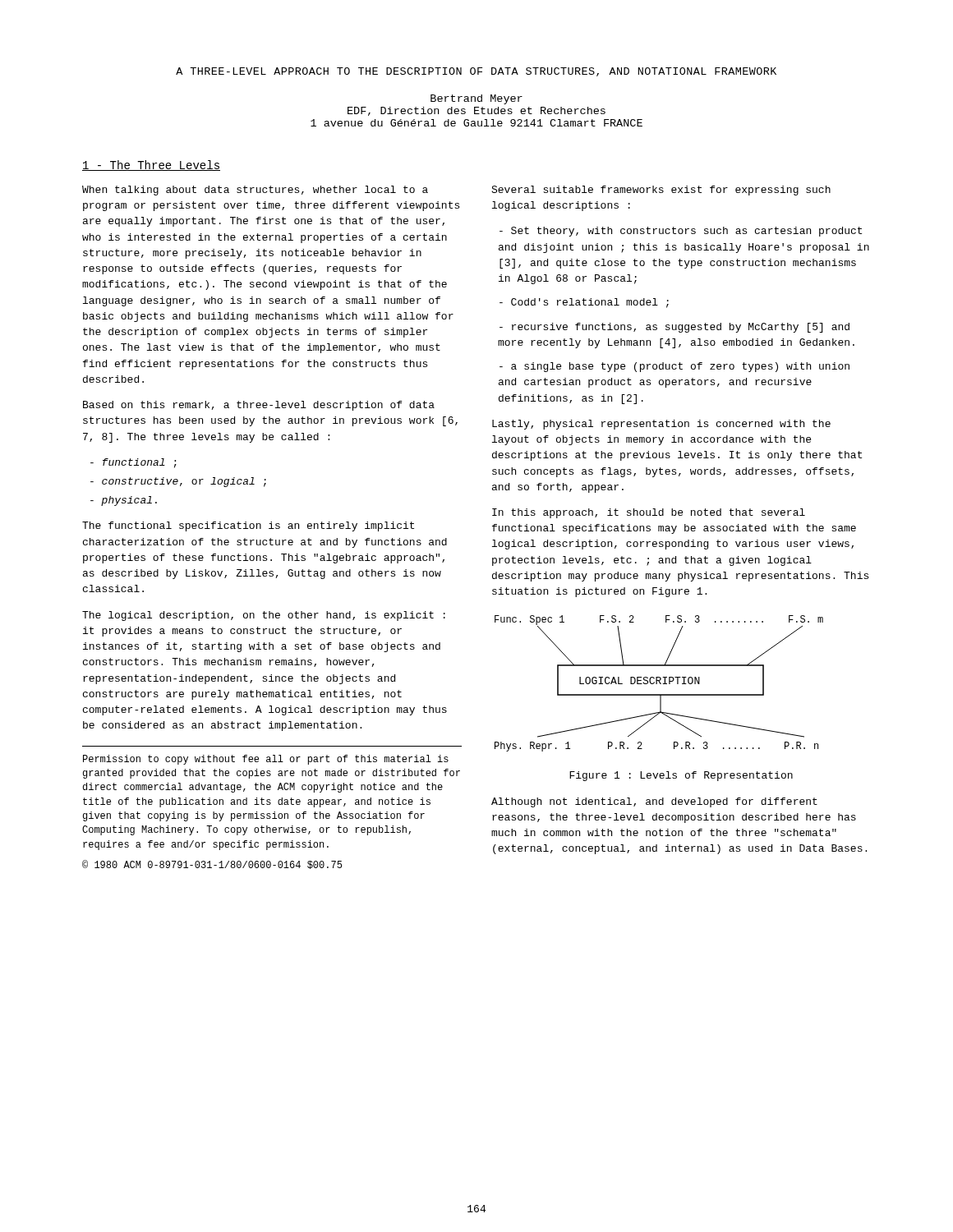
Task: Select the passage starting "When talking about"
Action: tap(271, 285)
